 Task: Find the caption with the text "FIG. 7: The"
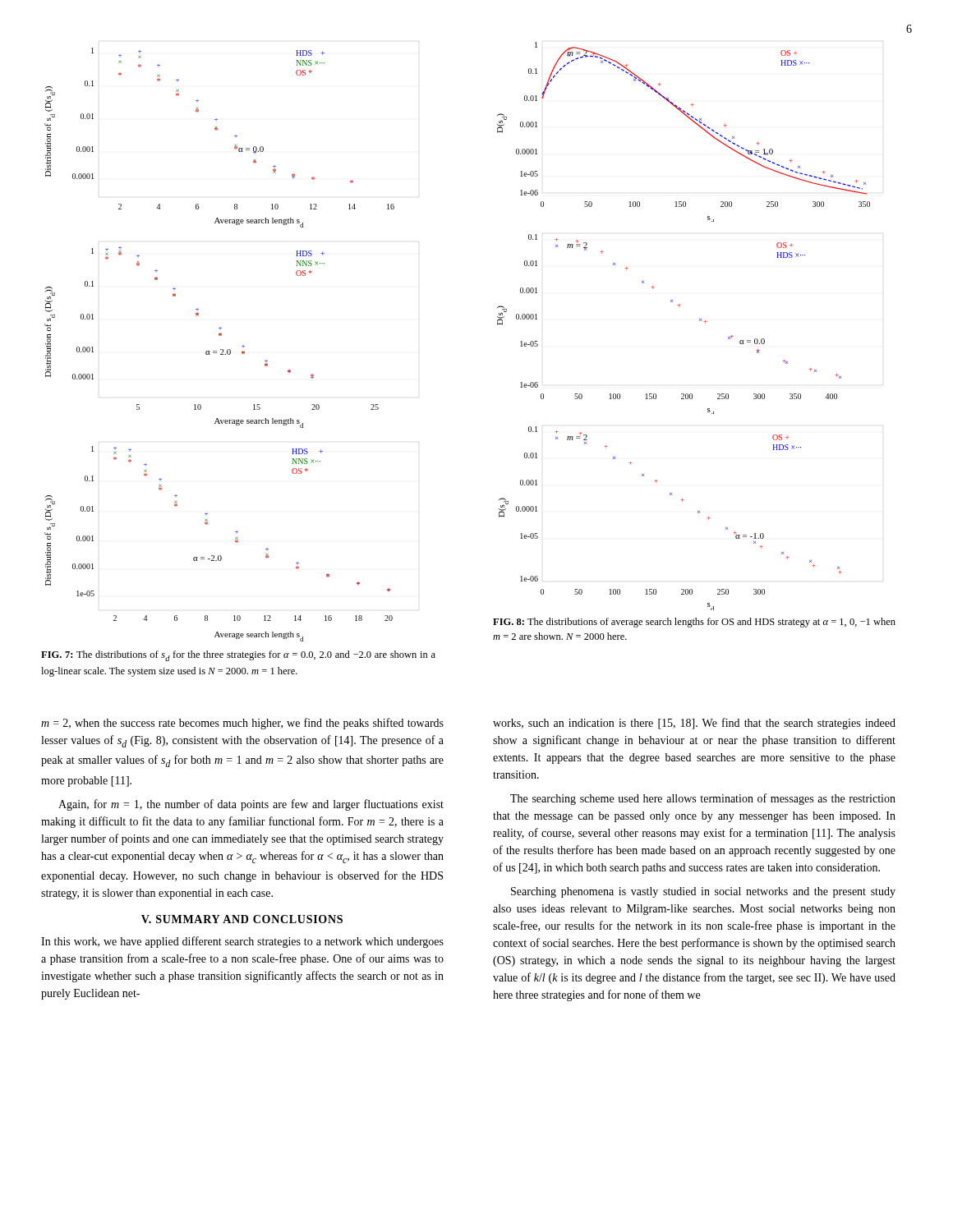238,663
